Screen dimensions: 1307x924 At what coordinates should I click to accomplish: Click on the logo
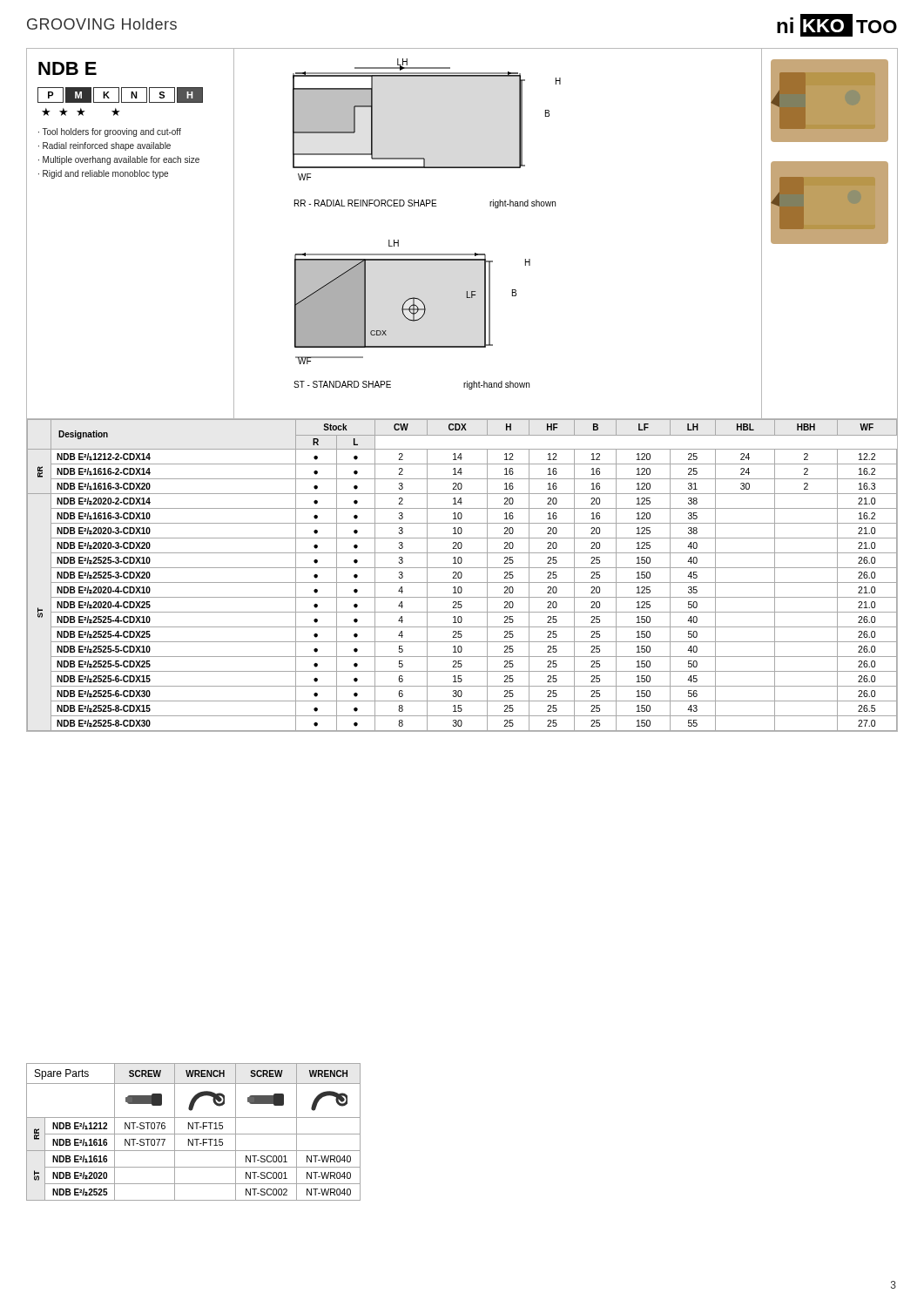point(837,26)
